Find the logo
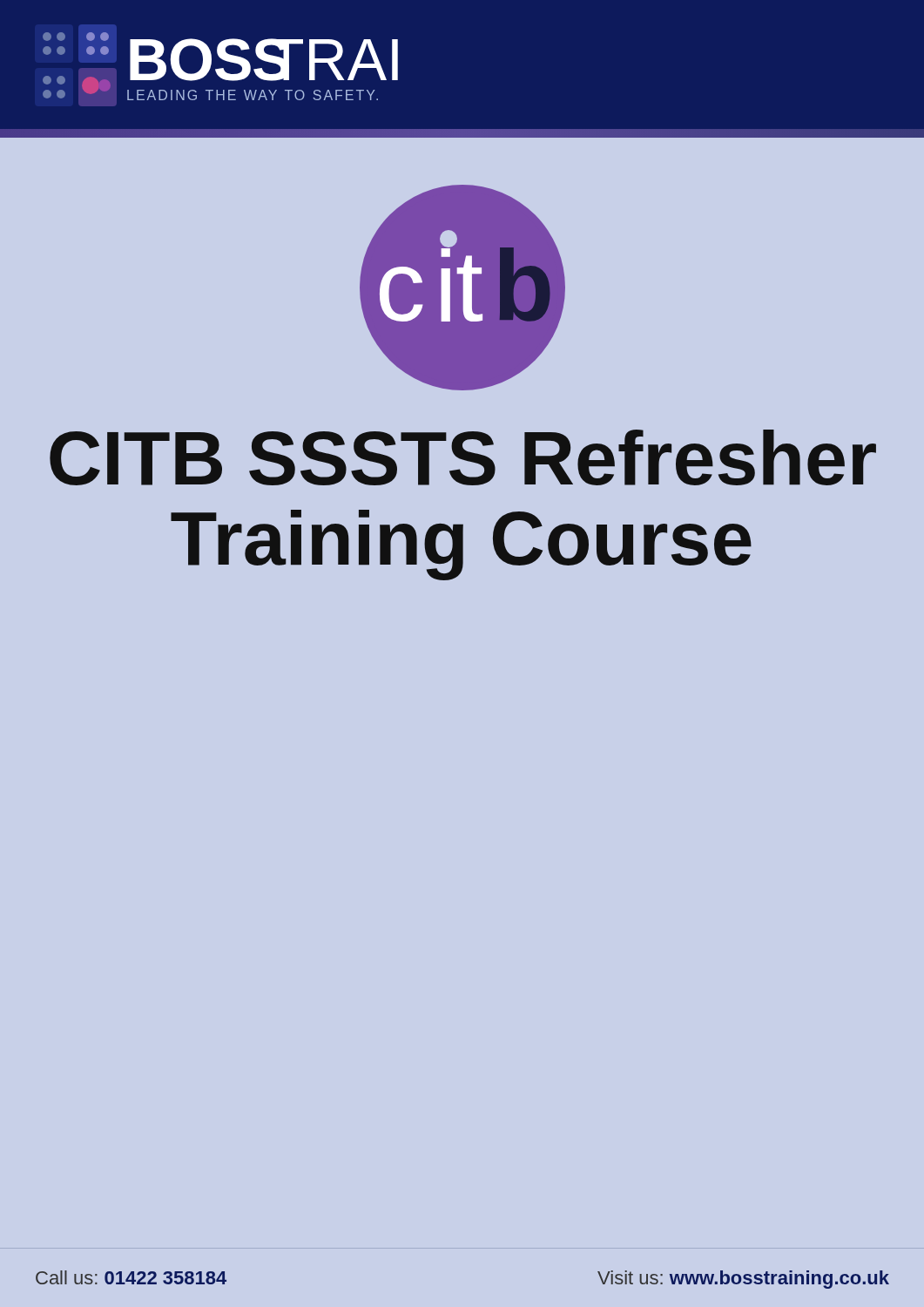 pos(462,288)
